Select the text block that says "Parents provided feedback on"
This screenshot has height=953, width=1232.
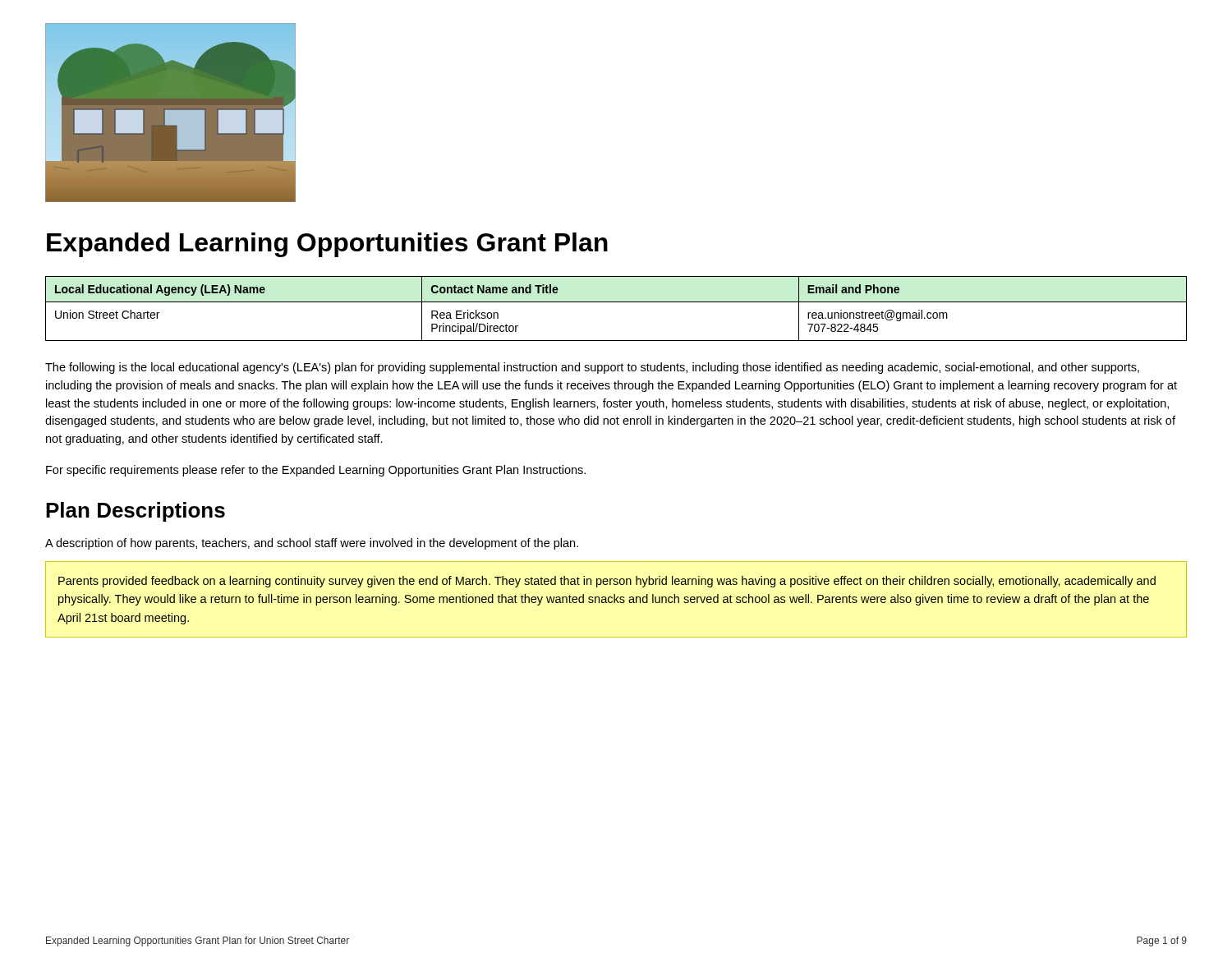616,599
